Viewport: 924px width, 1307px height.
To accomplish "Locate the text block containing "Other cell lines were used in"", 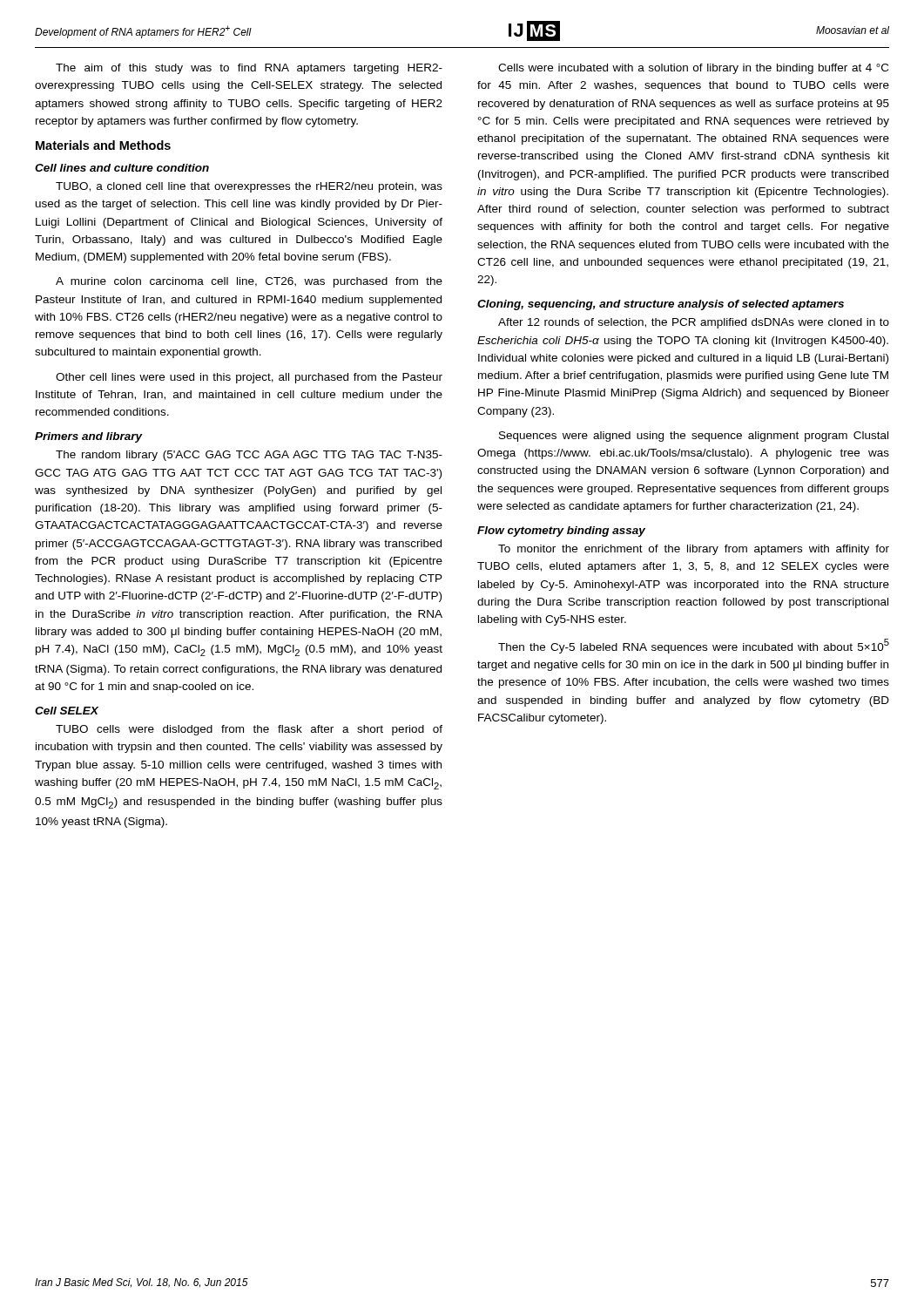I will [239, 395].
